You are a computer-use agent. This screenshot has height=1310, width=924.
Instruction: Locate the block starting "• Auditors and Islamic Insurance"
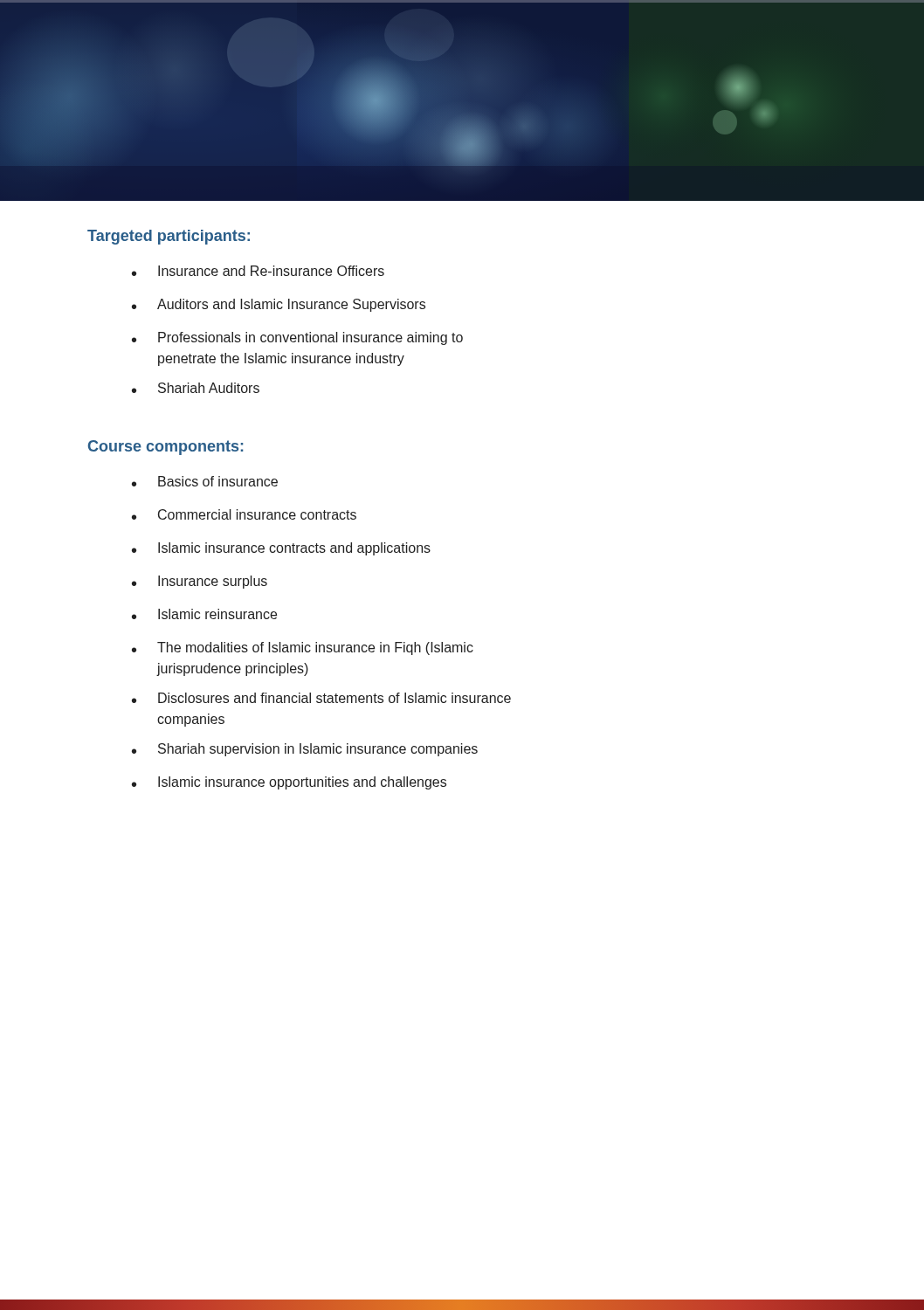pyautogui.click(x=279, y=305)
